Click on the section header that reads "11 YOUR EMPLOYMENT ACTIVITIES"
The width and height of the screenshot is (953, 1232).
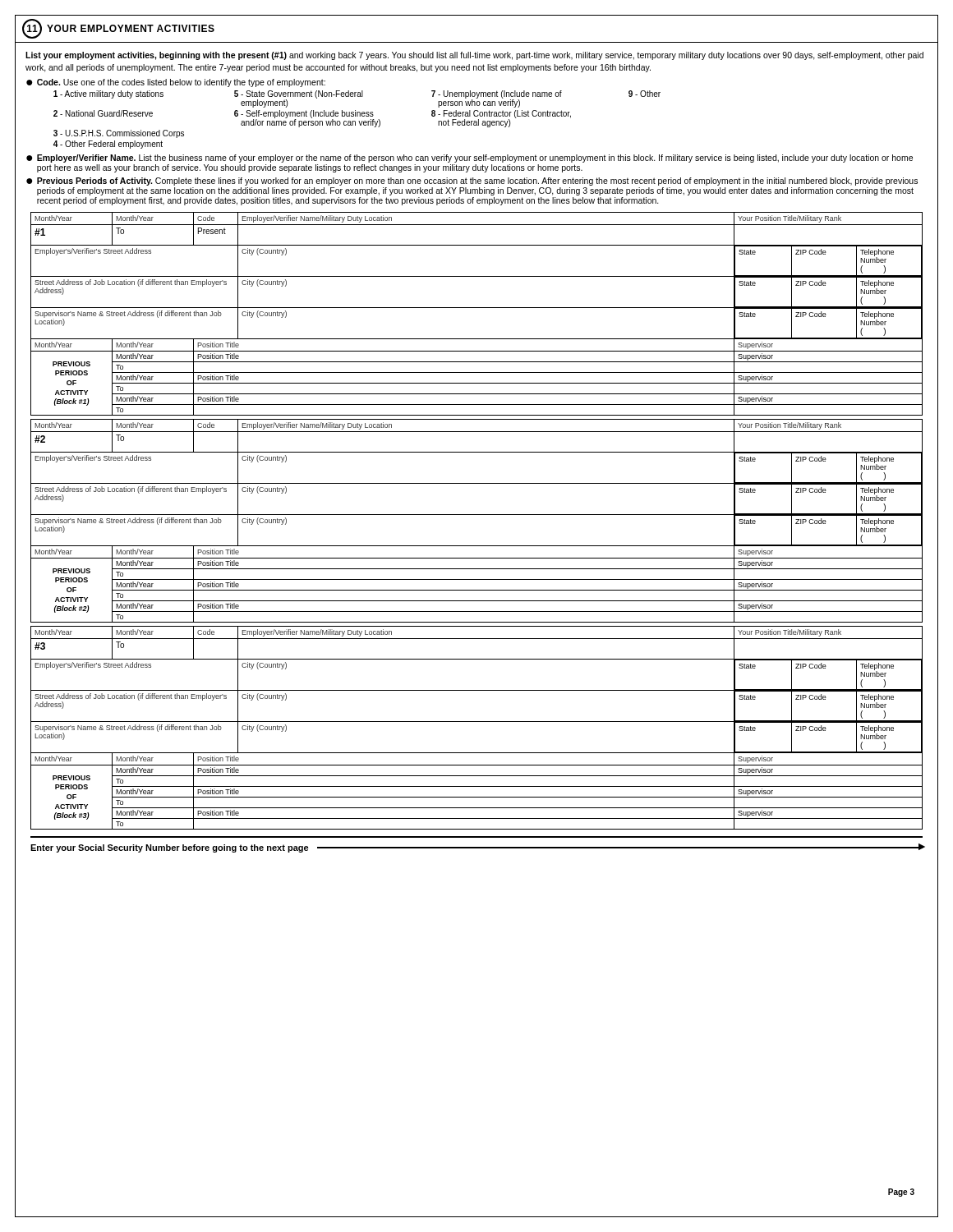click(119, 29)
